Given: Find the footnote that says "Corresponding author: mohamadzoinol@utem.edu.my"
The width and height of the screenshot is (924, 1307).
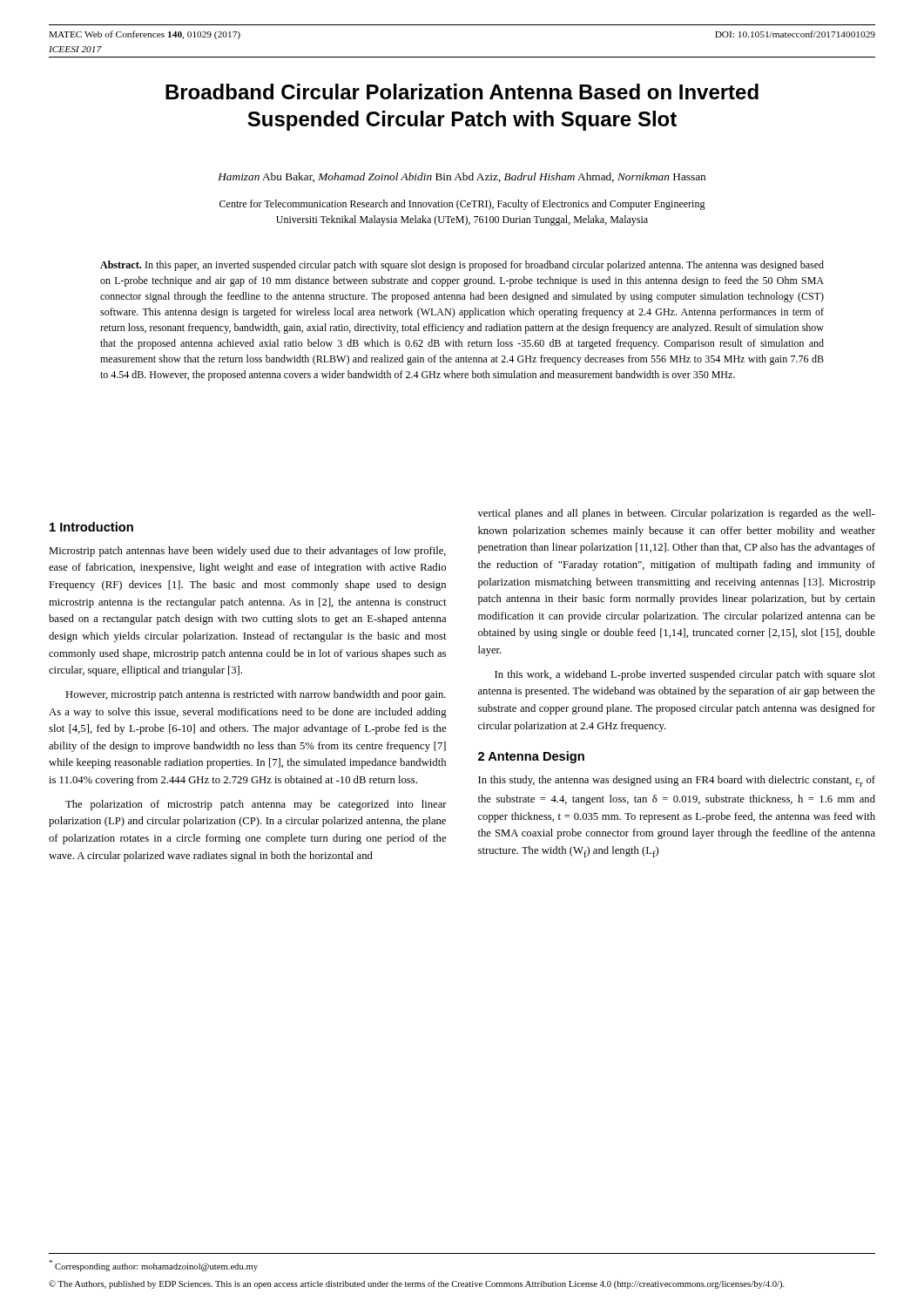Looking at the screenshot, I should click(x=153, y=1265).
